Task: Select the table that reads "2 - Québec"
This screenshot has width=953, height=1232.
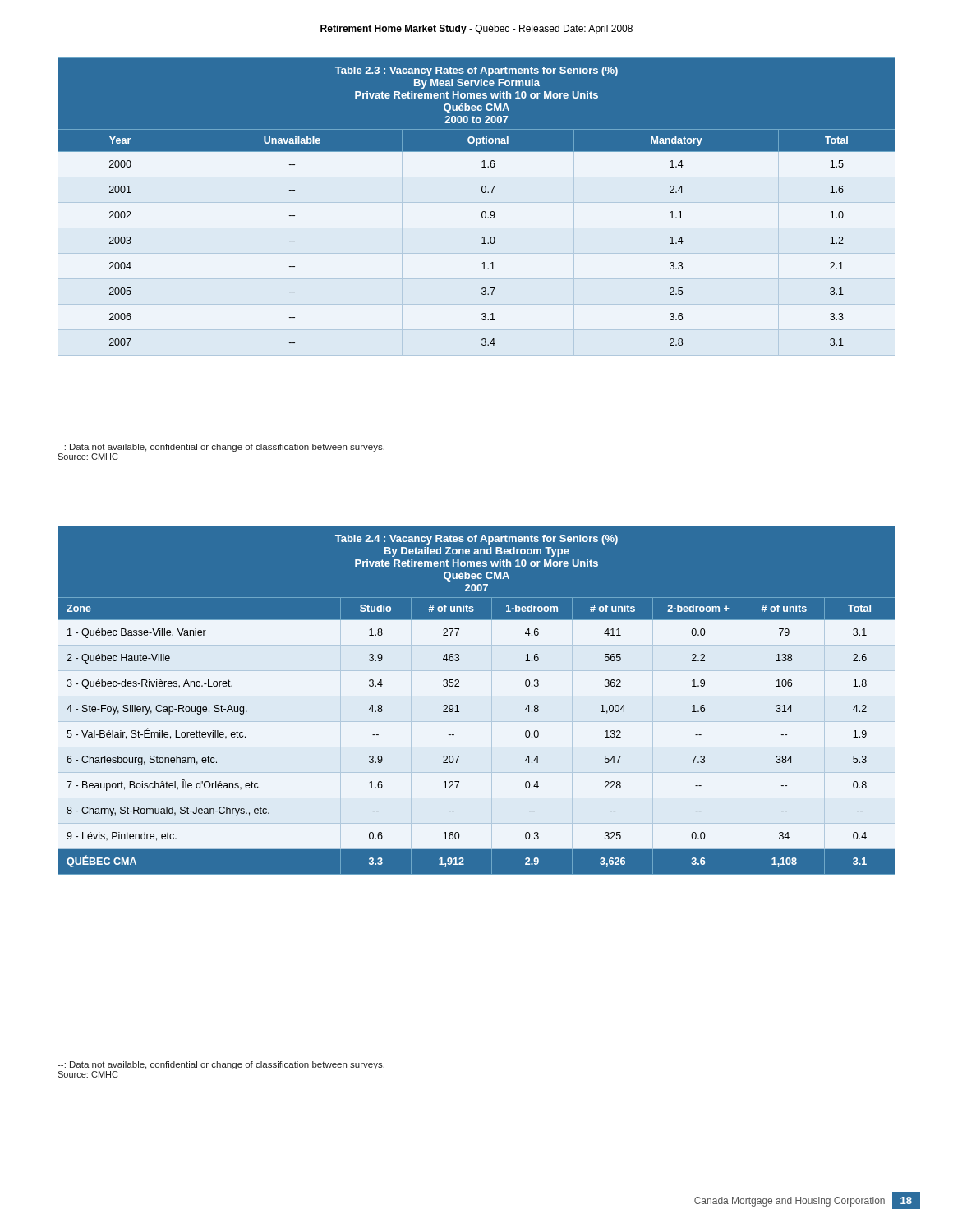Action: [476, 700]
